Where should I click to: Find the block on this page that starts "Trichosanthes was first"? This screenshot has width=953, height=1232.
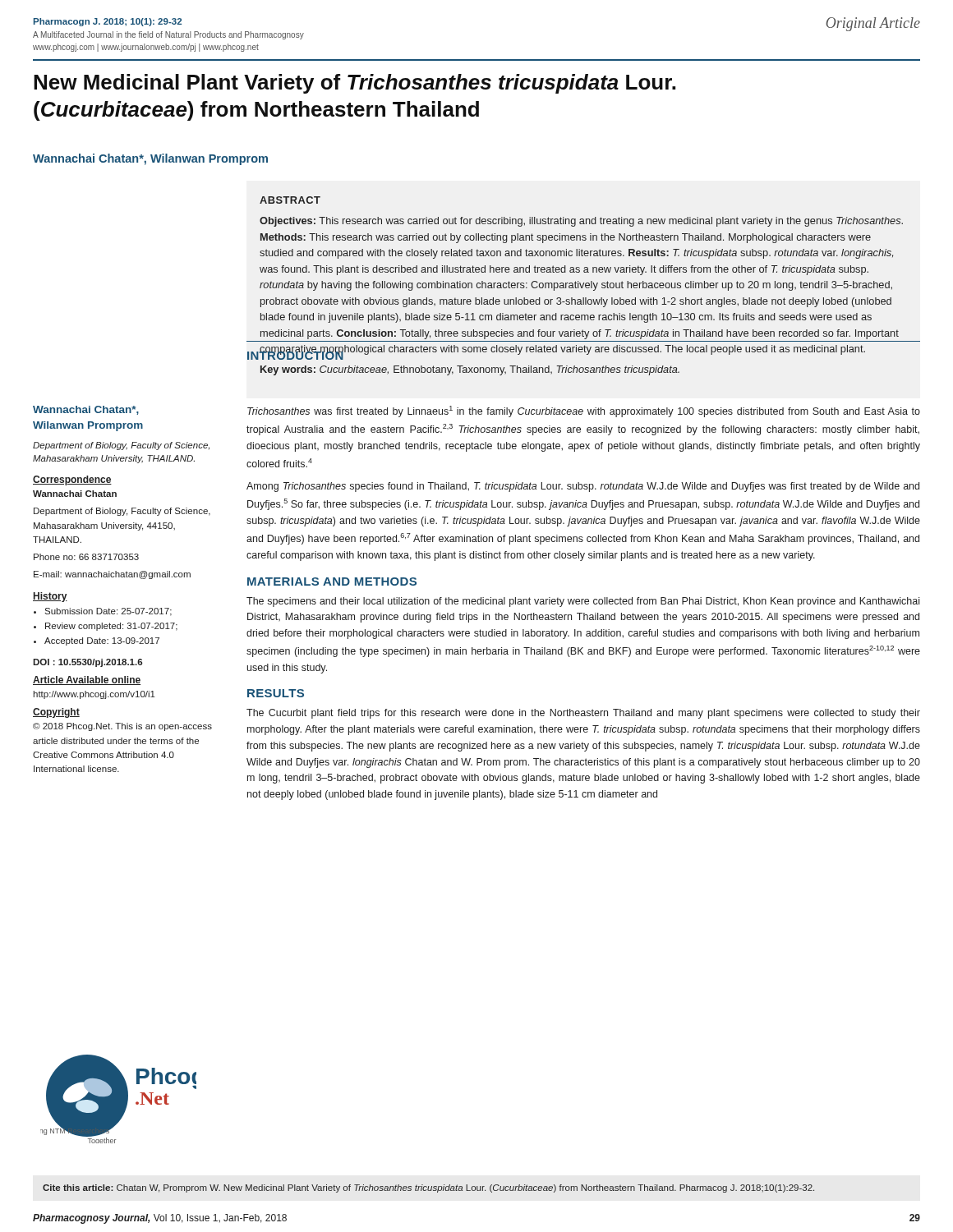(x=583, y=437)
